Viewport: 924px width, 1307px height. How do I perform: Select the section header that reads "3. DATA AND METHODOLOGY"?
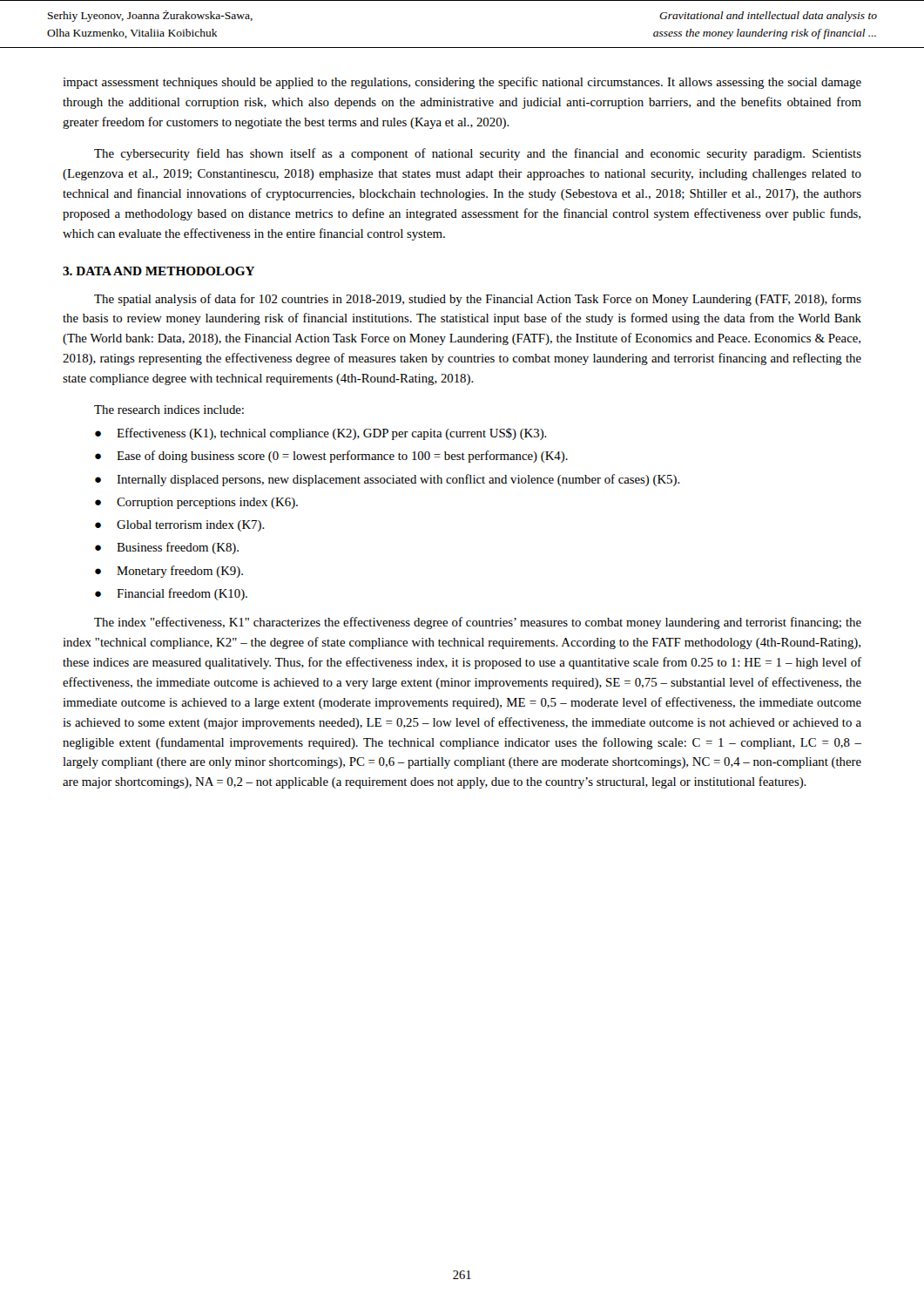[x=159, y=270]
